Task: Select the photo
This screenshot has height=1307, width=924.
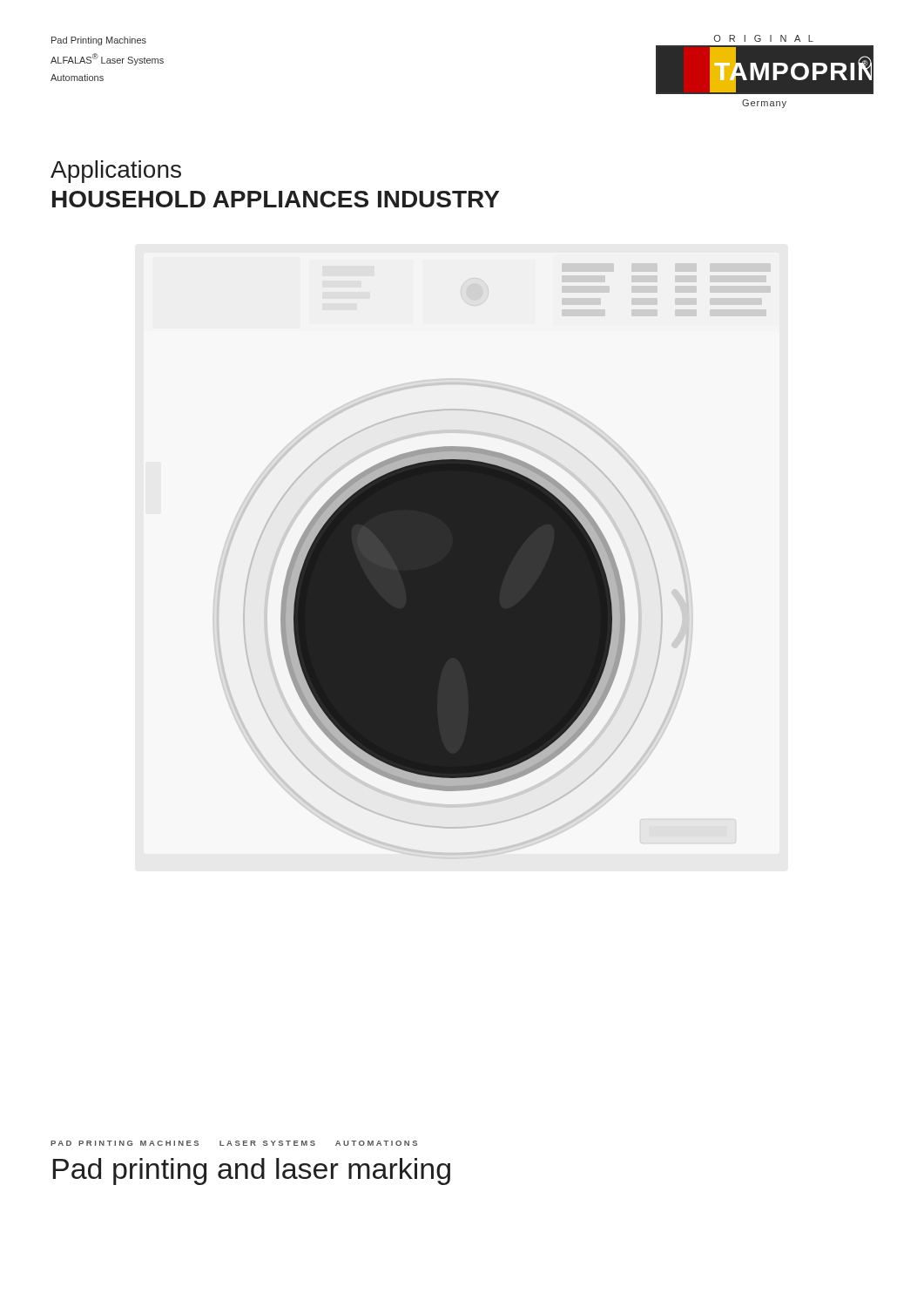Action: point(462,558)
